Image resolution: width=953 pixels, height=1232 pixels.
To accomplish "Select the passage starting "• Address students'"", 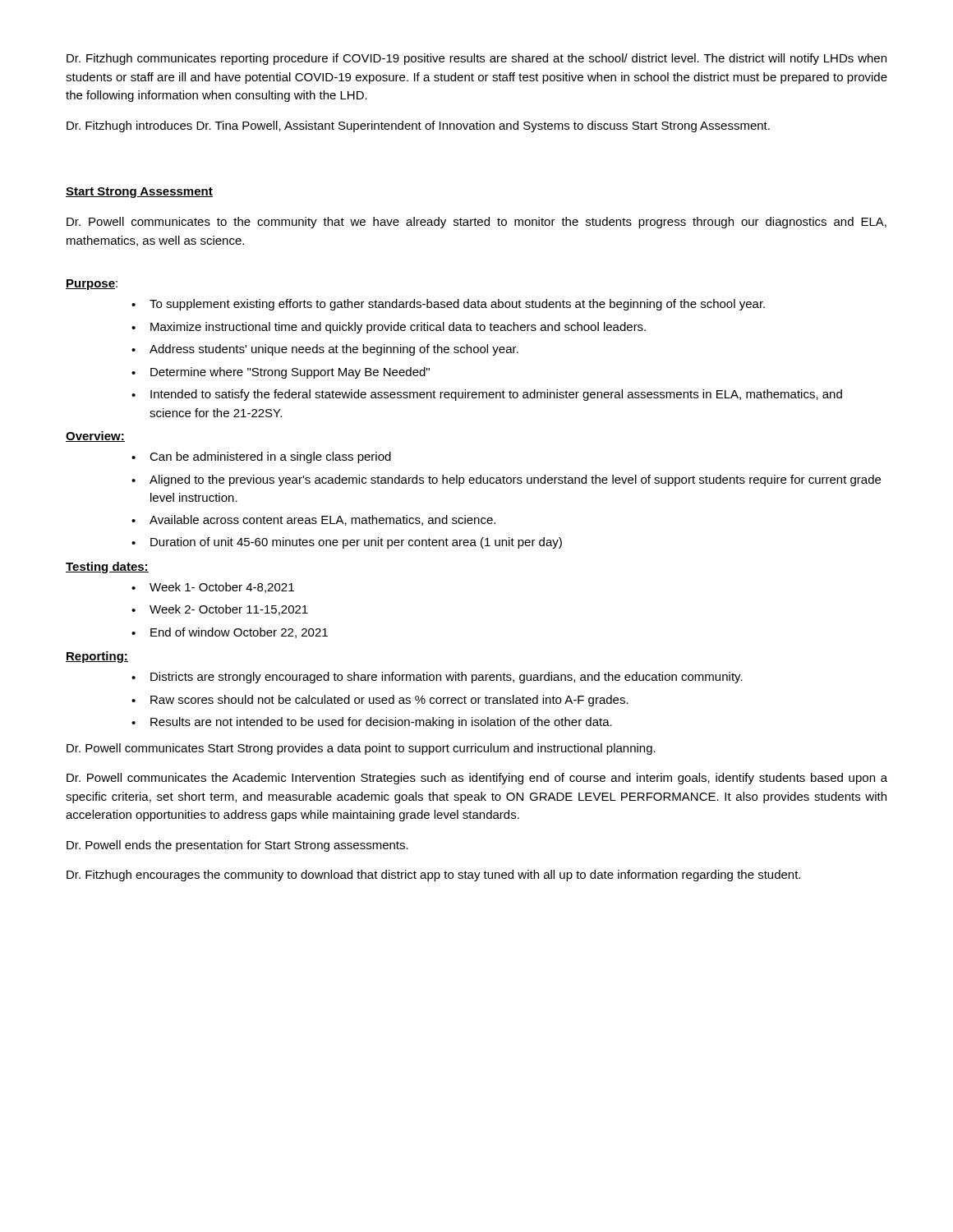I will [x=509, y=350].
